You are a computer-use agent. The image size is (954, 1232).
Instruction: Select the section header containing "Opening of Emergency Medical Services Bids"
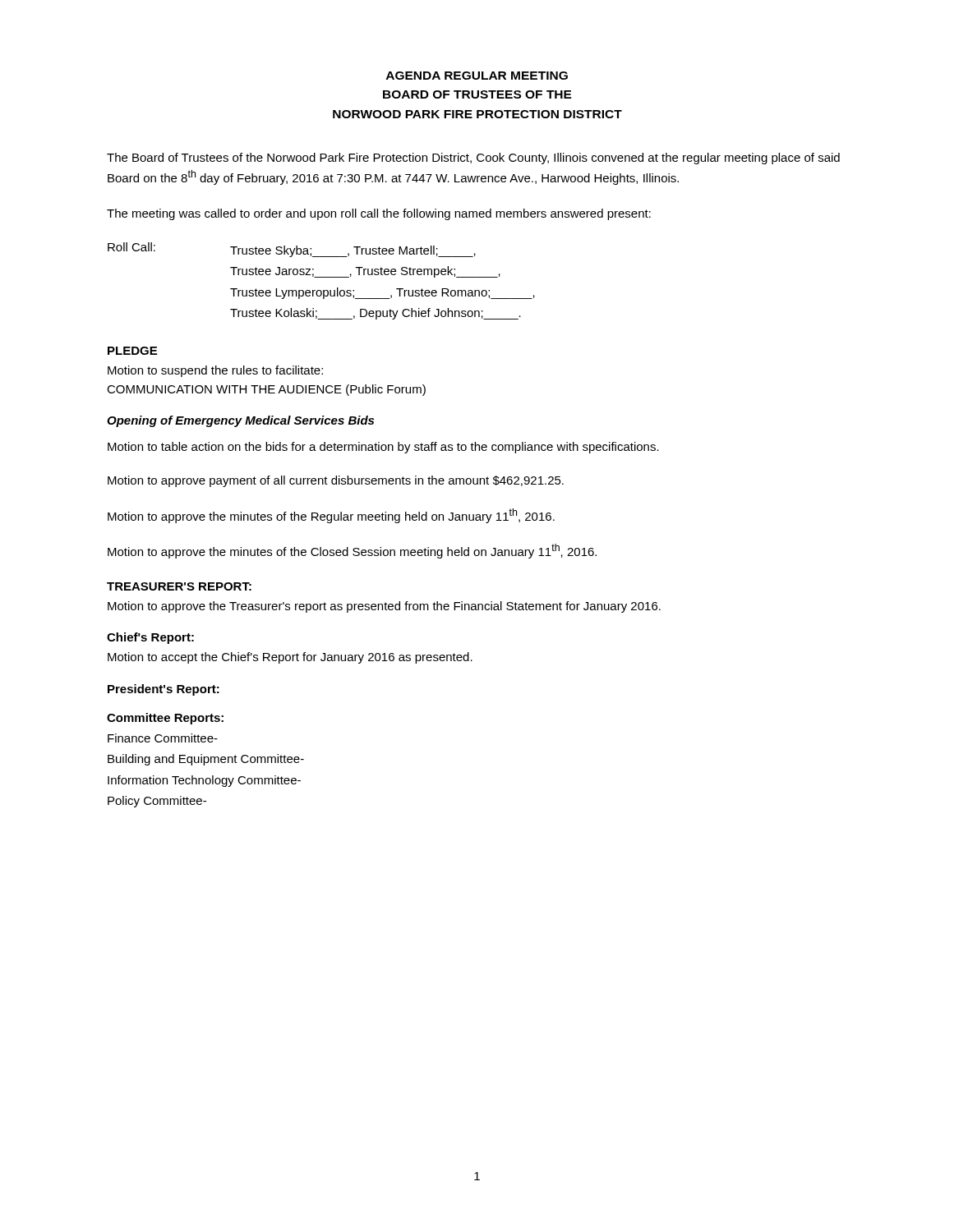coord(241,420)
